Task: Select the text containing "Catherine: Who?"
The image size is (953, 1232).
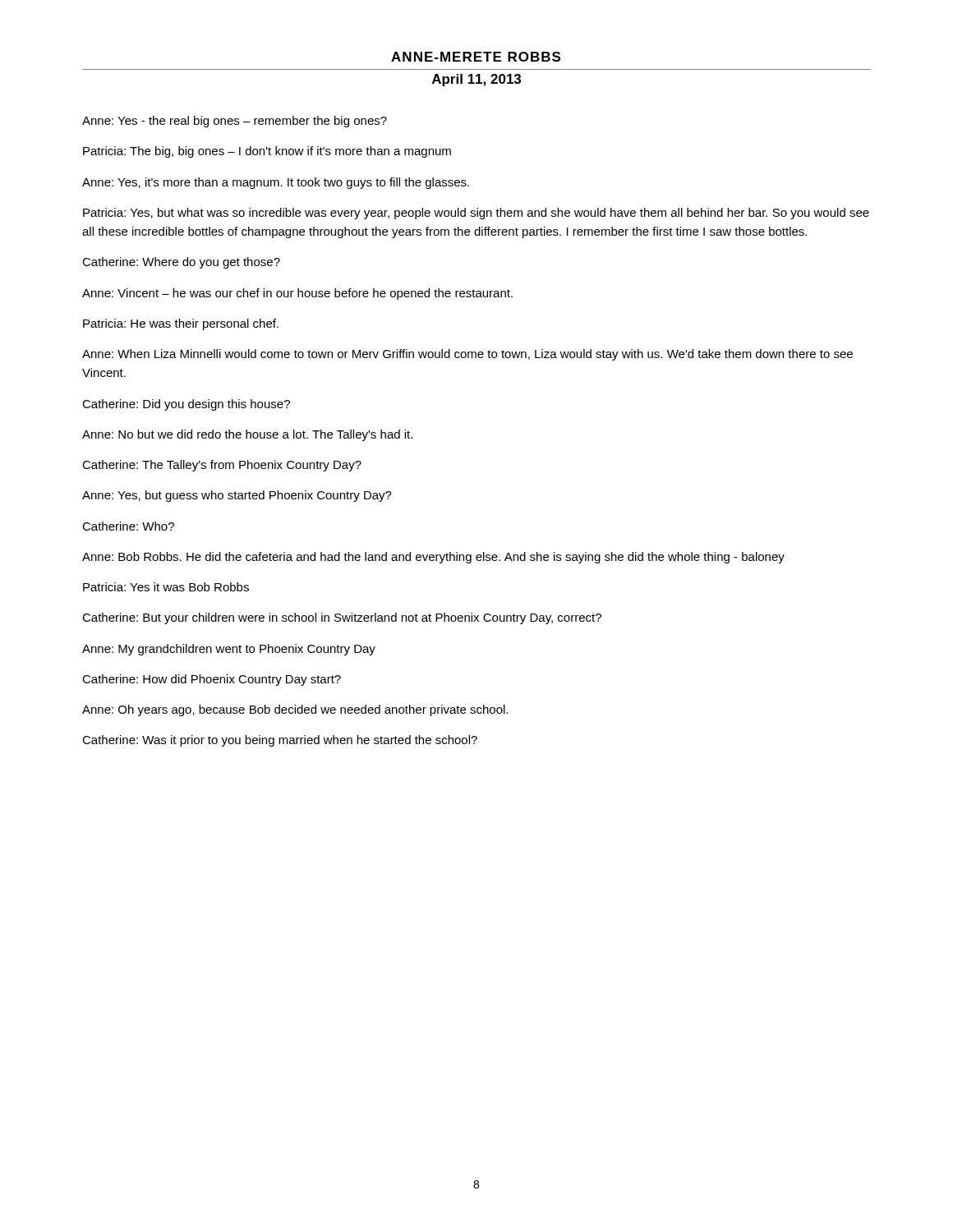Action: click(x=128, y=526)
